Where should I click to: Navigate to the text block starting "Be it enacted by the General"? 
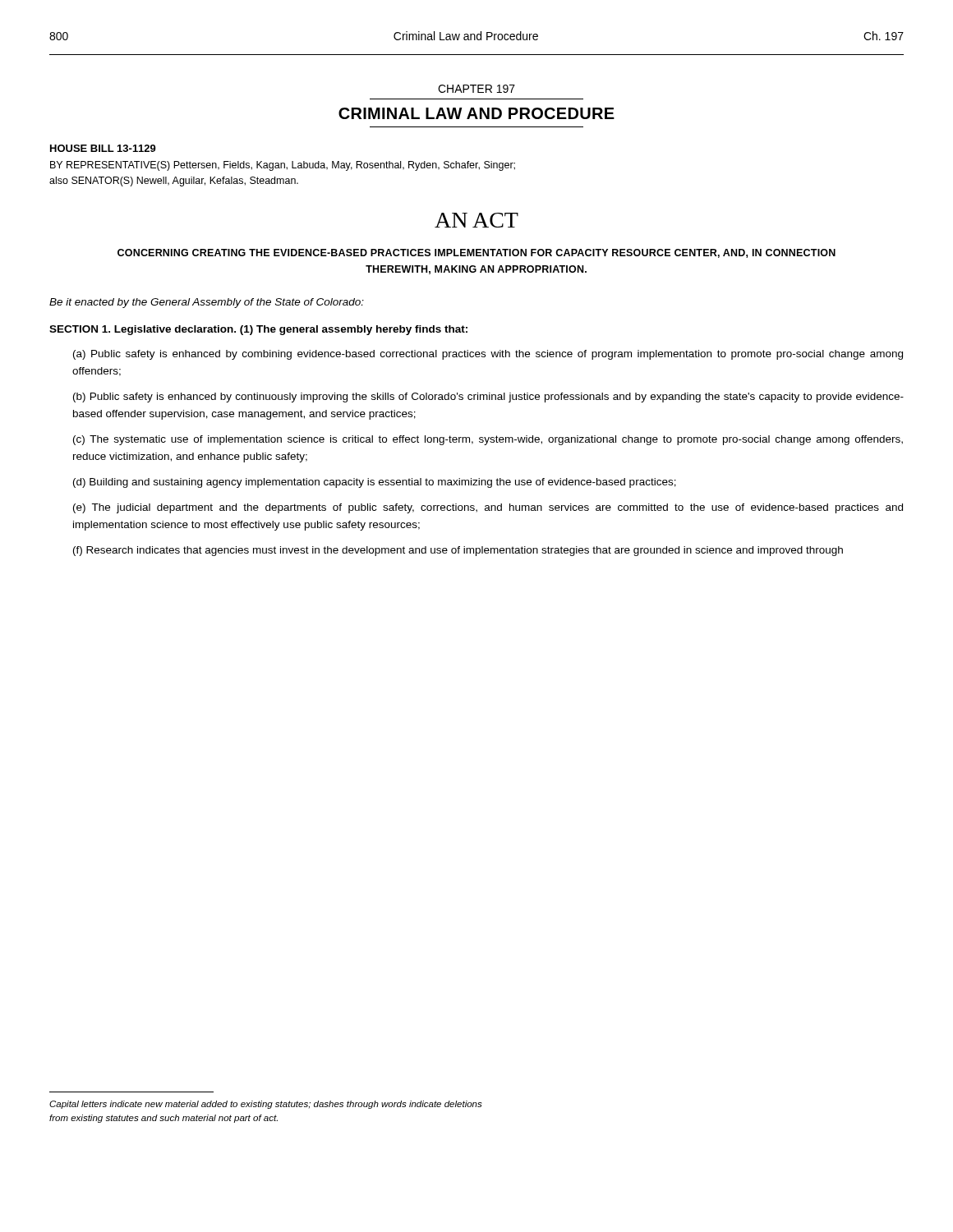(207, 301)
